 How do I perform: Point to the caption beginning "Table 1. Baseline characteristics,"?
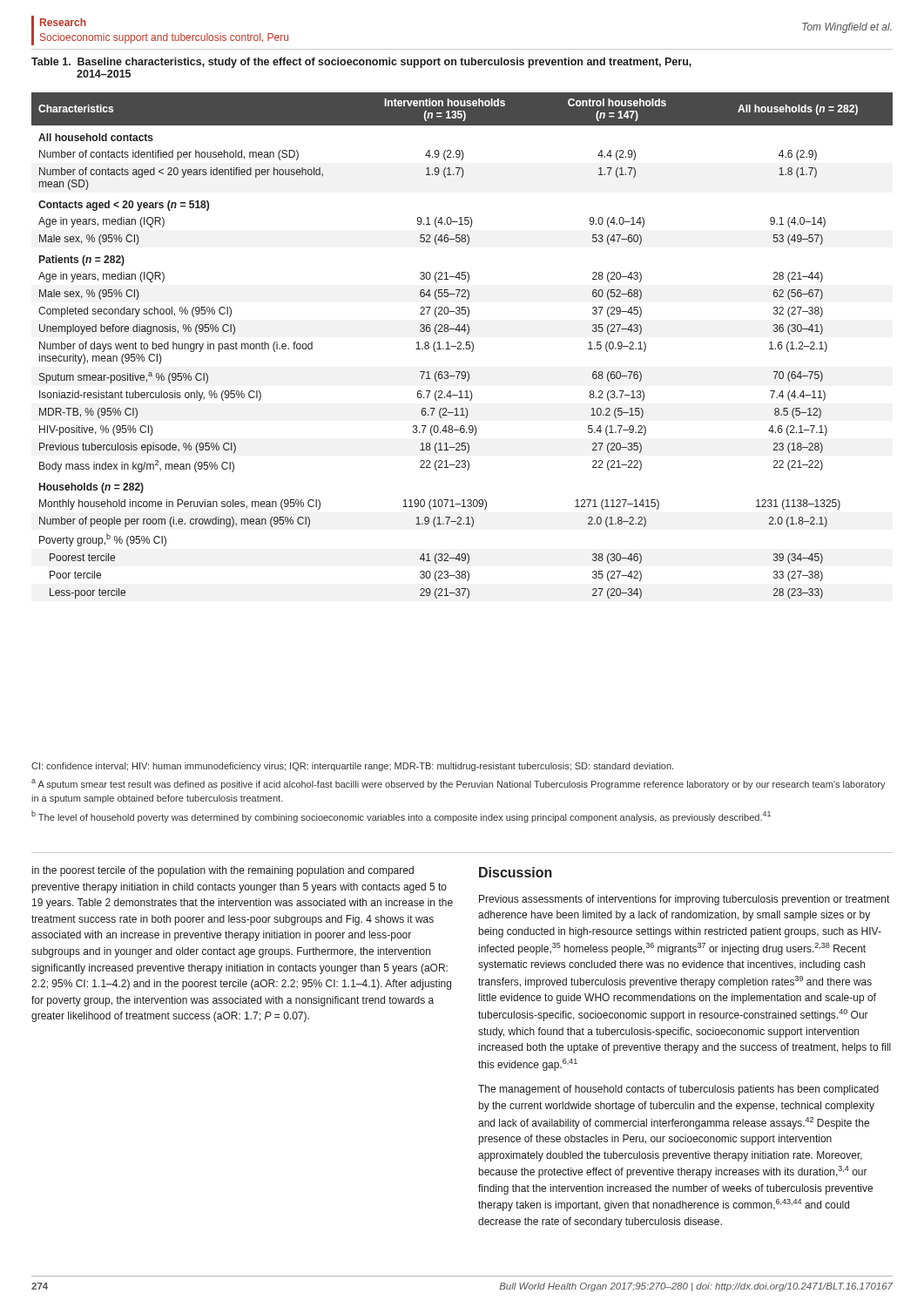462,68
